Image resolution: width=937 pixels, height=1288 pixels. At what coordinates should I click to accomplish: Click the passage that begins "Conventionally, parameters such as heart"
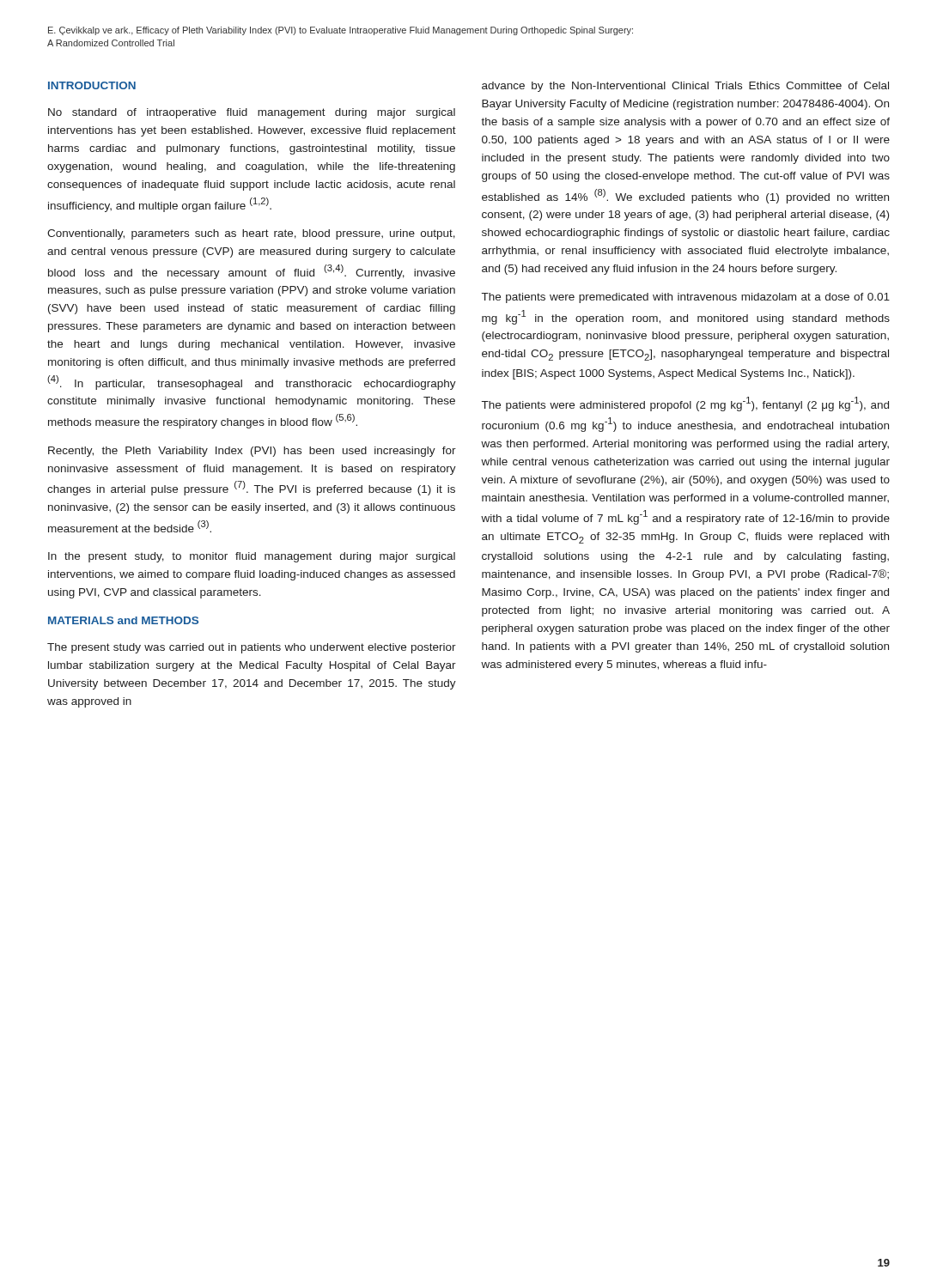(x=251, y=328)
